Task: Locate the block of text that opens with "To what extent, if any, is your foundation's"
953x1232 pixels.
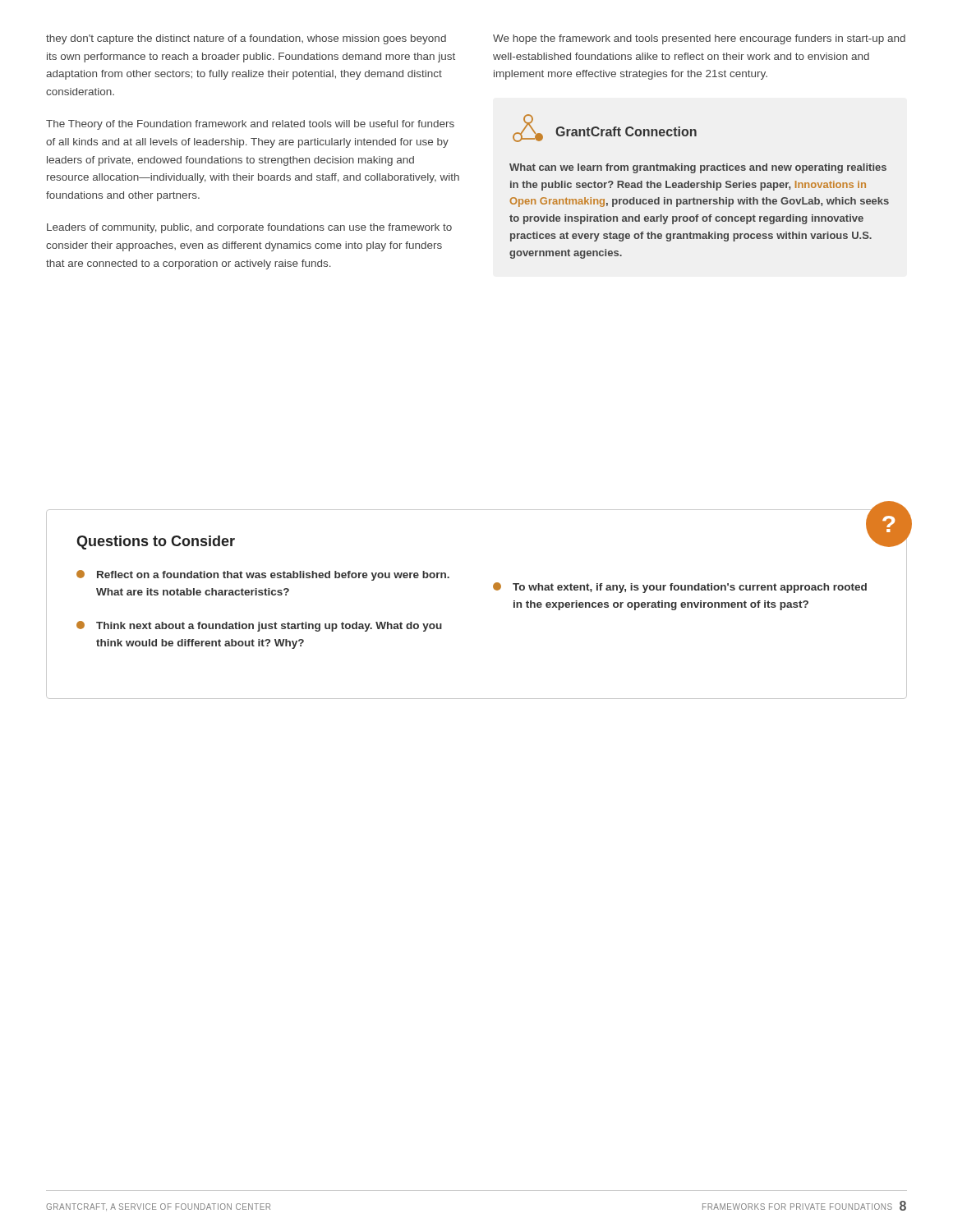Action: click(x=685, y=596)
